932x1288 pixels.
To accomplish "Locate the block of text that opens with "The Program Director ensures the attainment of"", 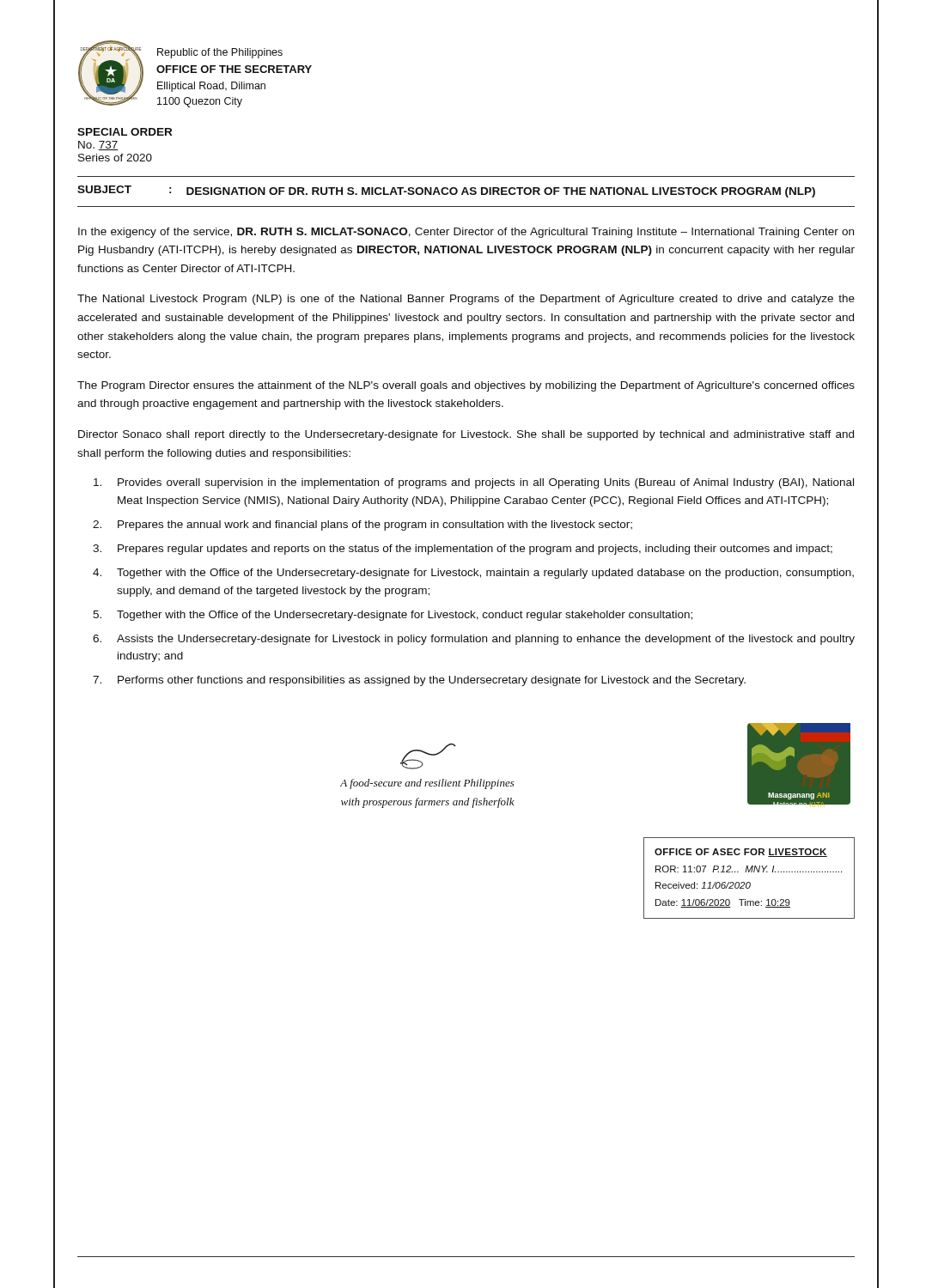I will coord(466,394).
